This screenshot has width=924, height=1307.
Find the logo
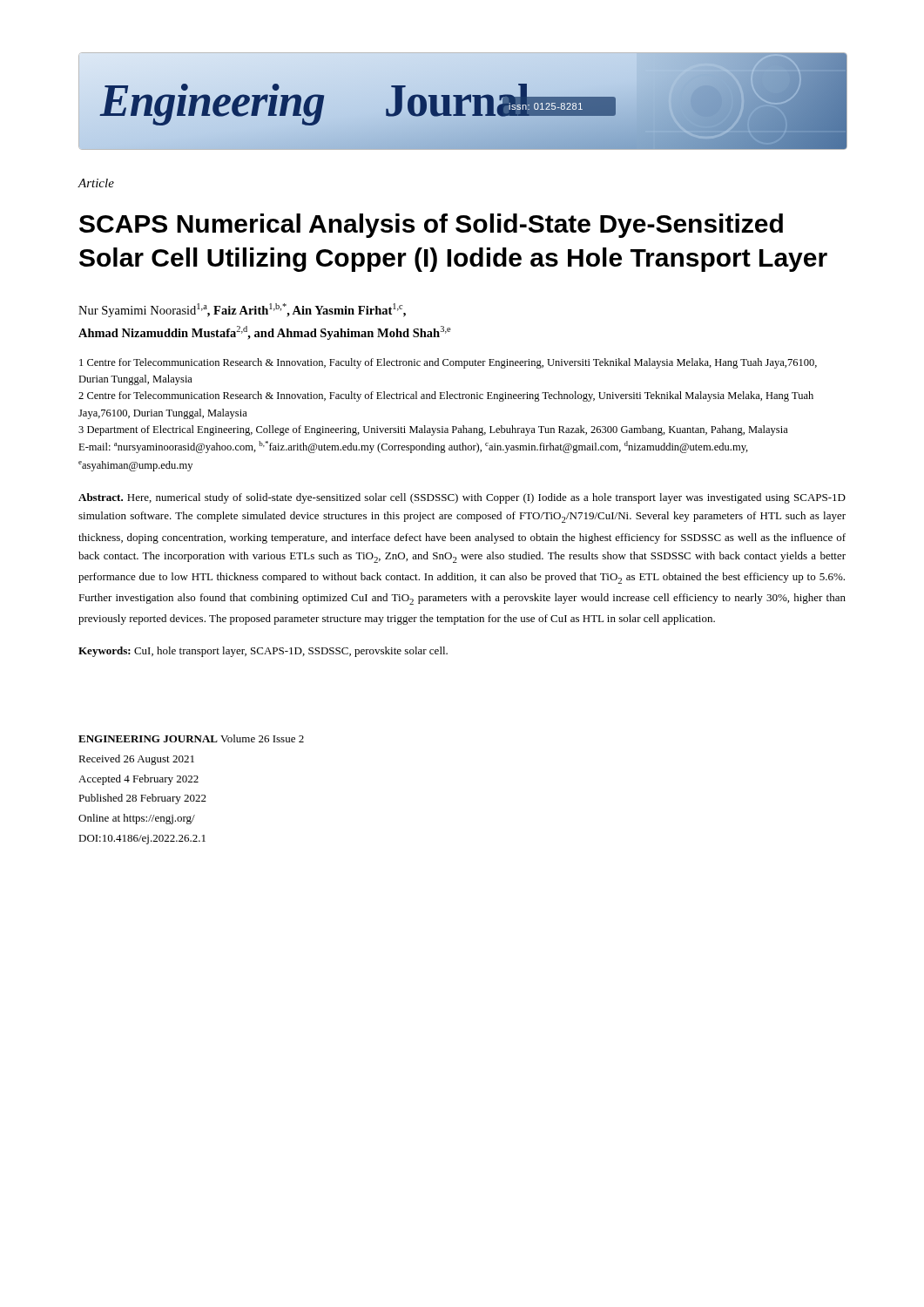[x=463, y=101]
